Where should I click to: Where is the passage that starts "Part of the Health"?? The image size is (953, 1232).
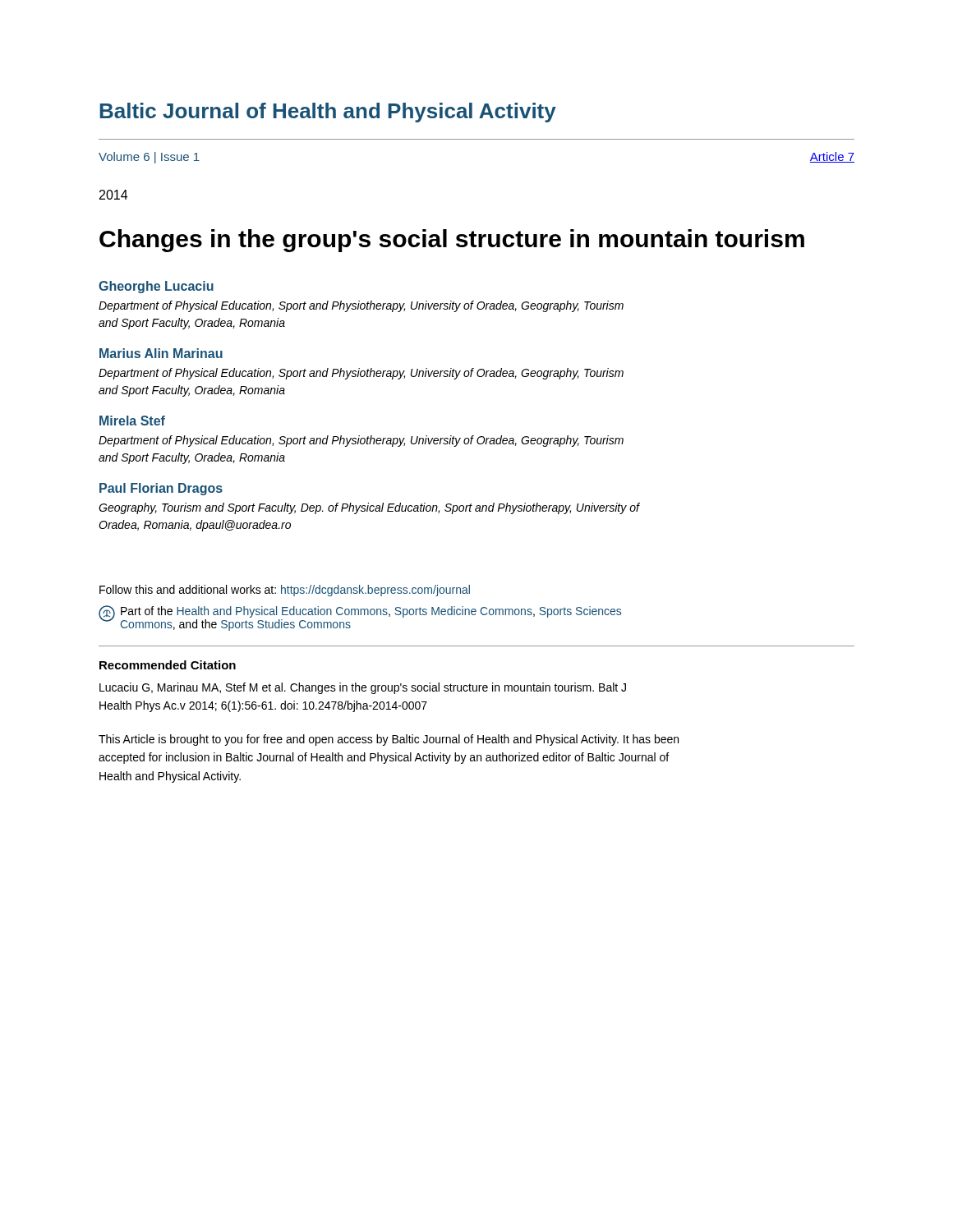click(x=476, y=618)
